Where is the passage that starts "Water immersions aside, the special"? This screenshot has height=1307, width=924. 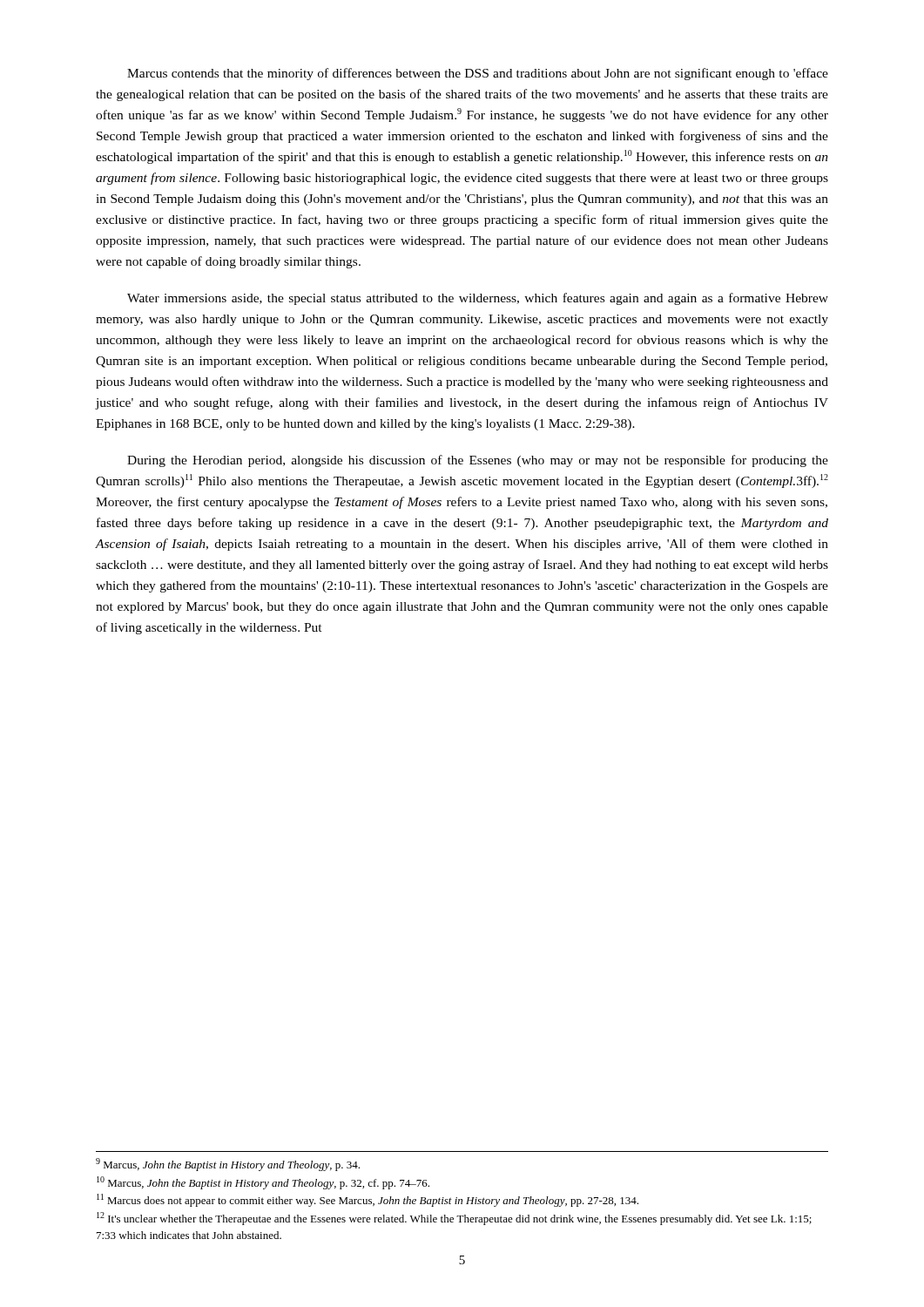462,360
